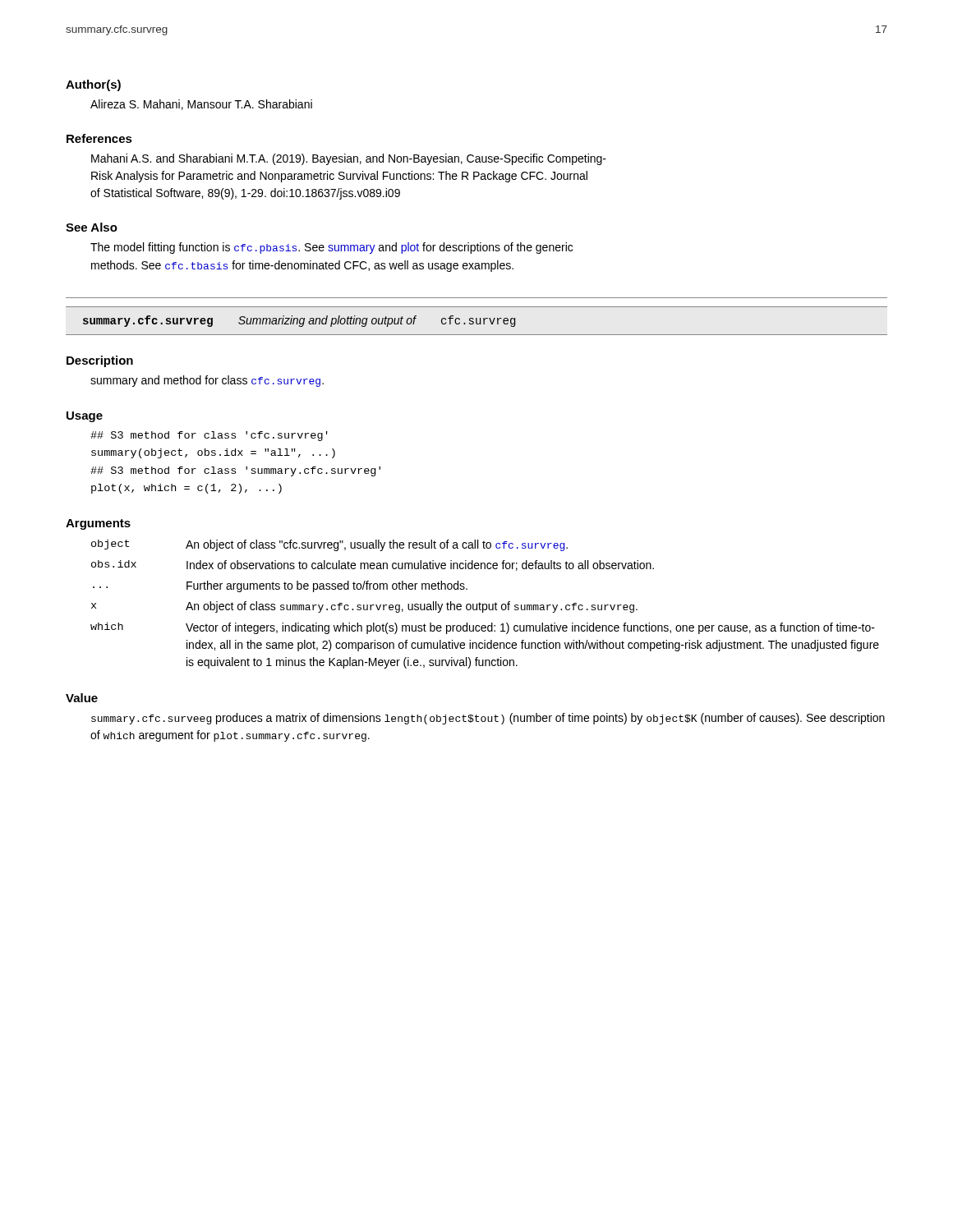Screen dimensions: 1232x953
Task: Find "summary and method for class cfc.survreg." on this page
Action: [x=207, y=381]
